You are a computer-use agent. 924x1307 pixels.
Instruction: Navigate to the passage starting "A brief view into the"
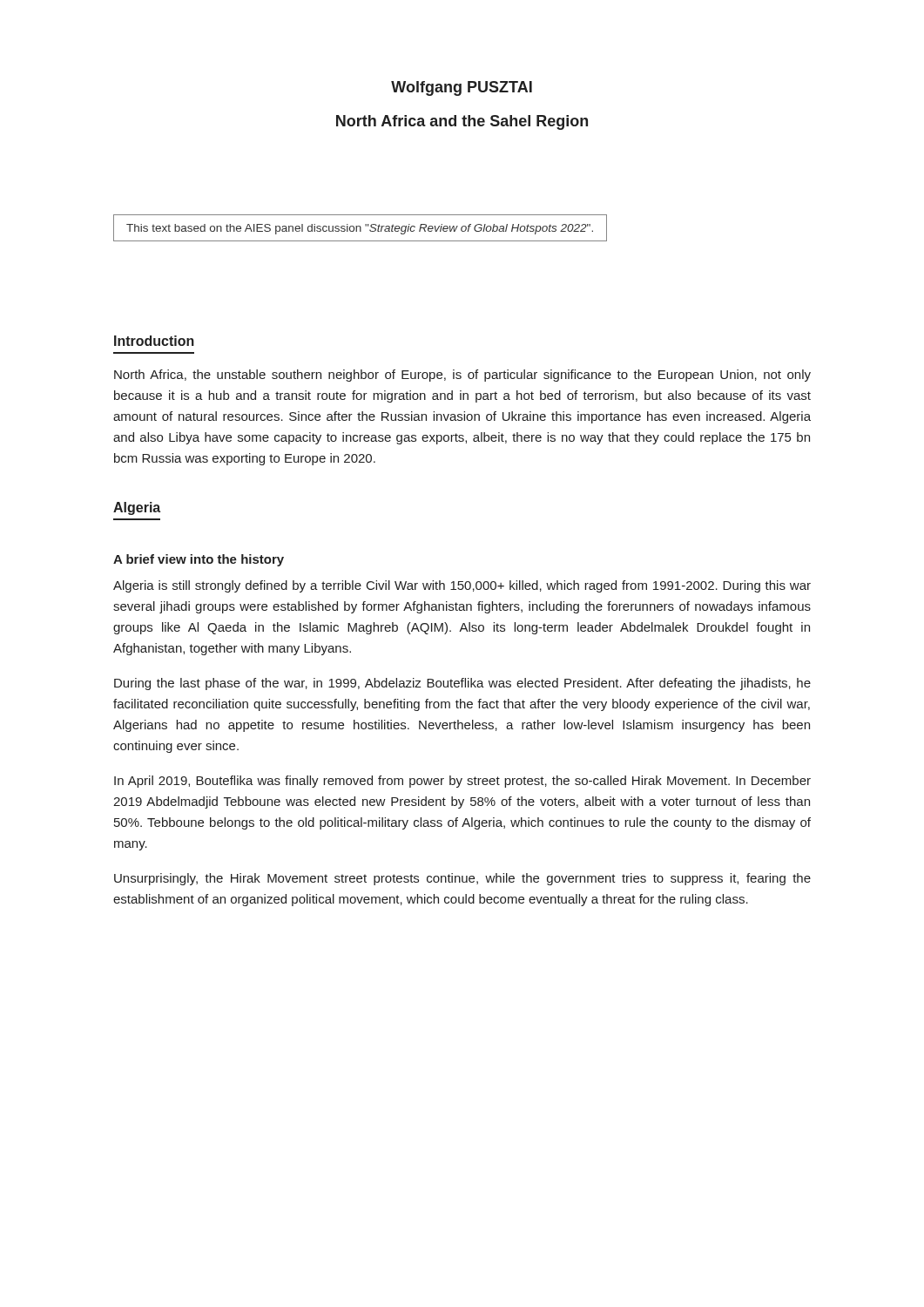tap(199, 560)
